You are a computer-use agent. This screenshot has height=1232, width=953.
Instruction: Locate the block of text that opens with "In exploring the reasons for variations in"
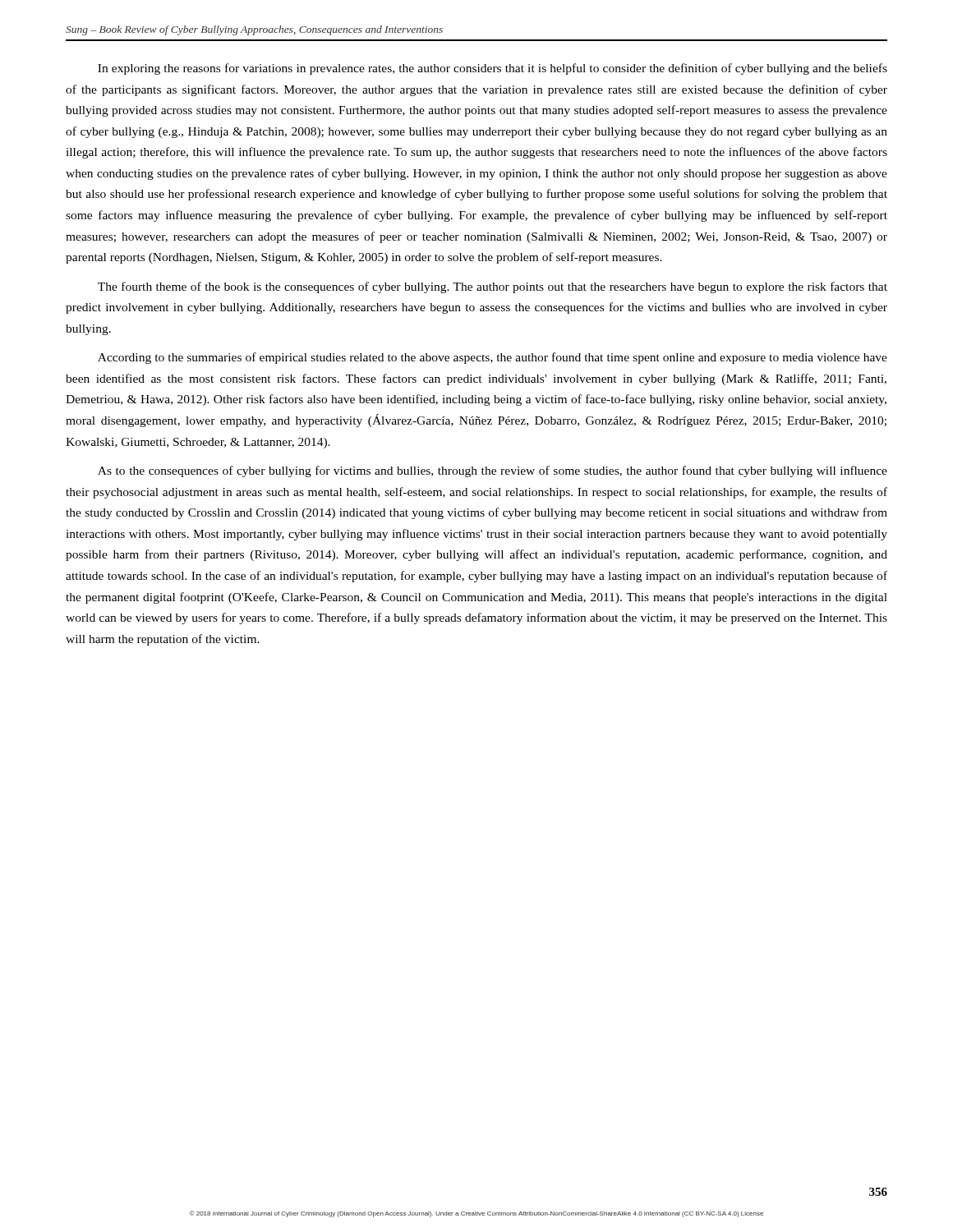[x=476, y=353]
